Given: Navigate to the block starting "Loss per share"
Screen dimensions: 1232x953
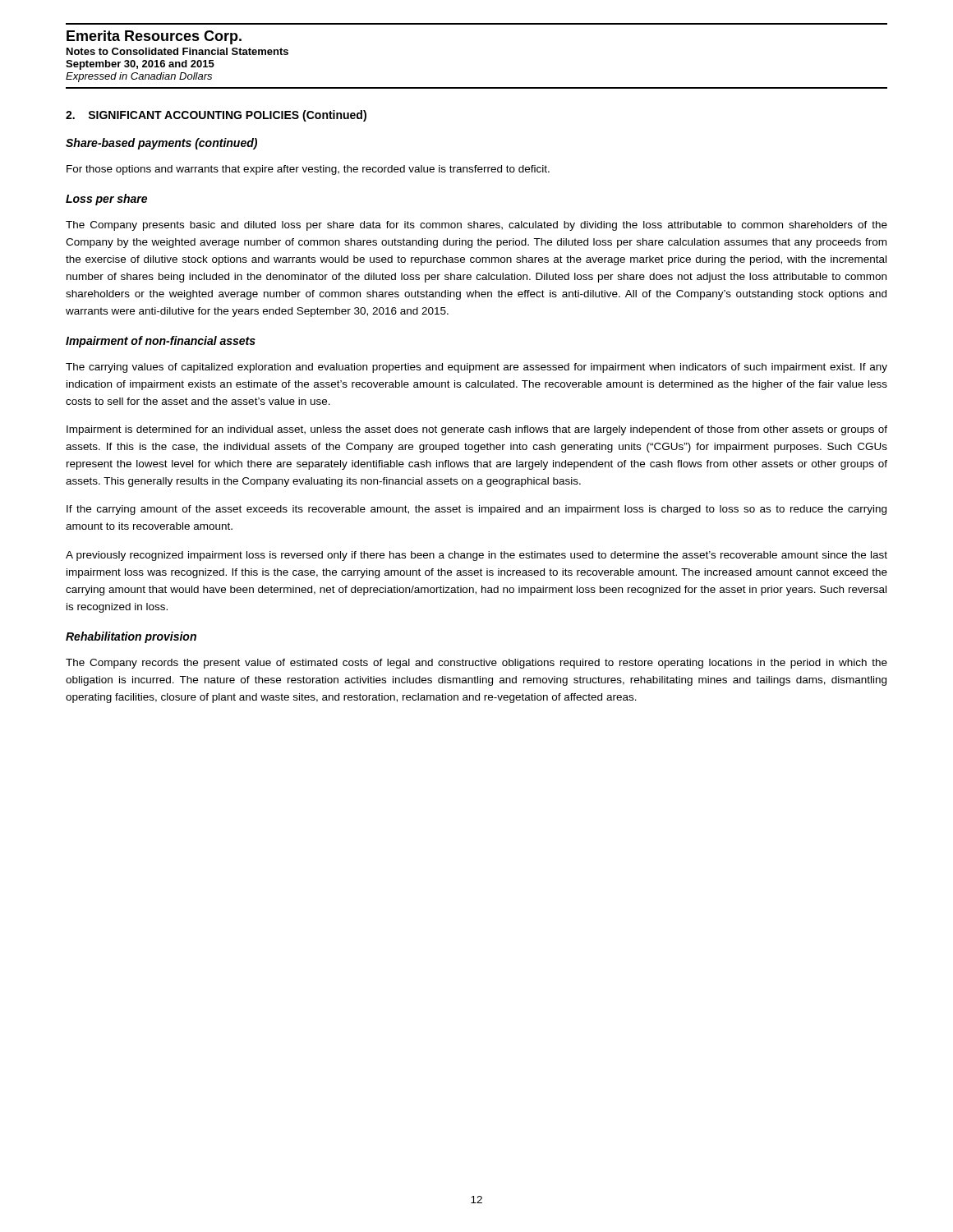Looking at the screenshot, I should point(106,200).
